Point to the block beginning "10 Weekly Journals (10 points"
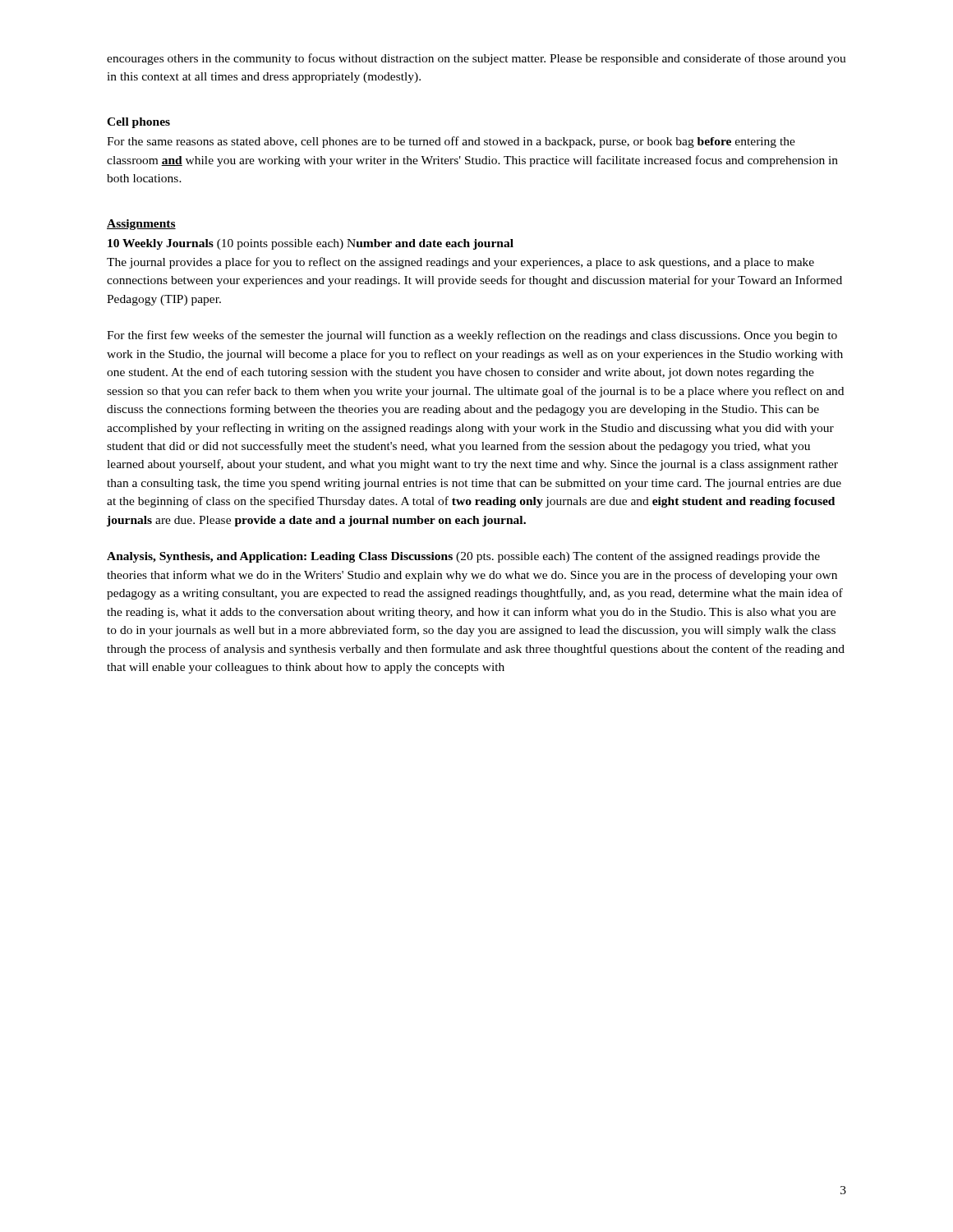 [476, 271]
